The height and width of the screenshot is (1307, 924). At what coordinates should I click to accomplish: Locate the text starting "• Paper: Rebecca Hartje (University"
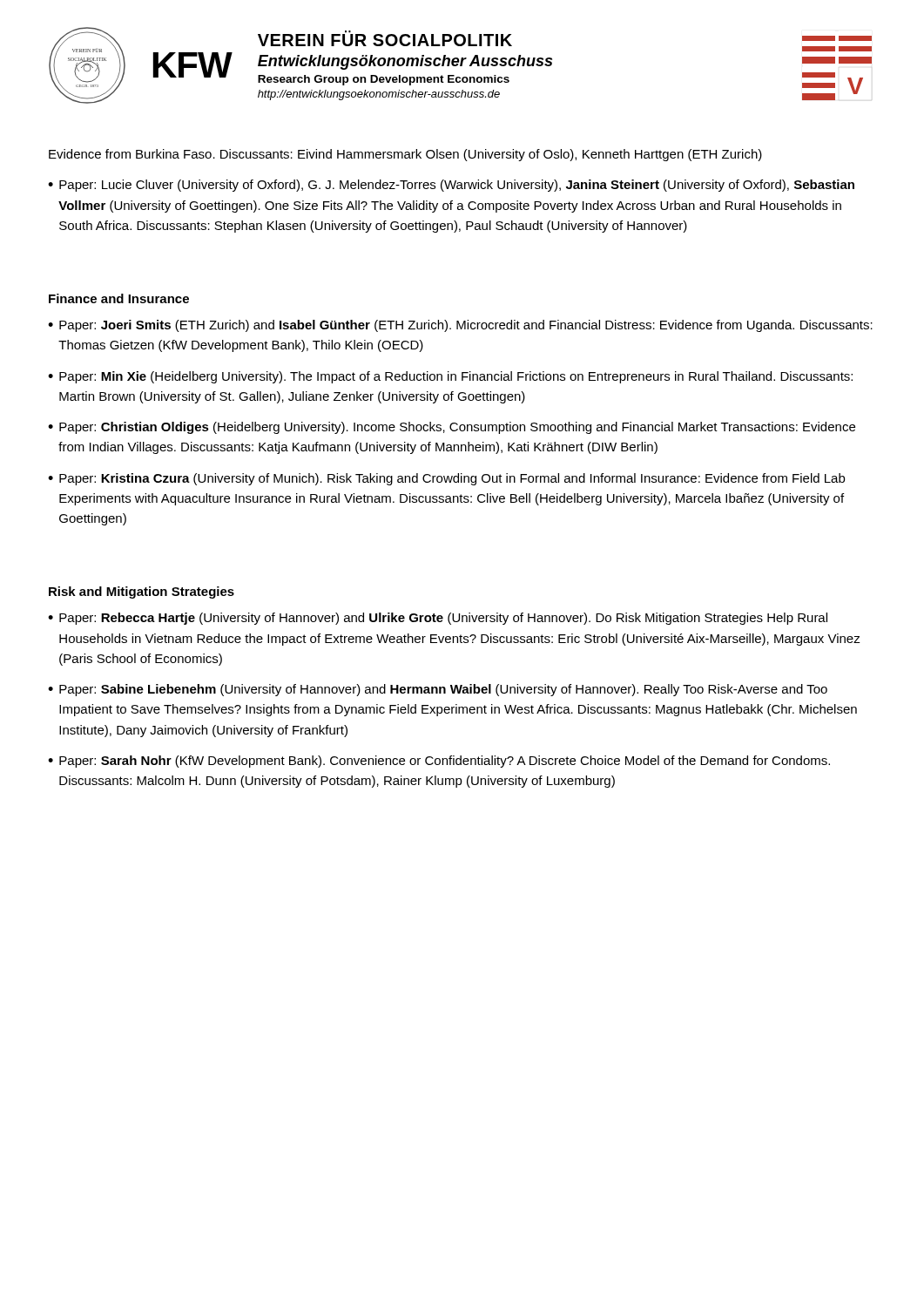coord(462,638)
